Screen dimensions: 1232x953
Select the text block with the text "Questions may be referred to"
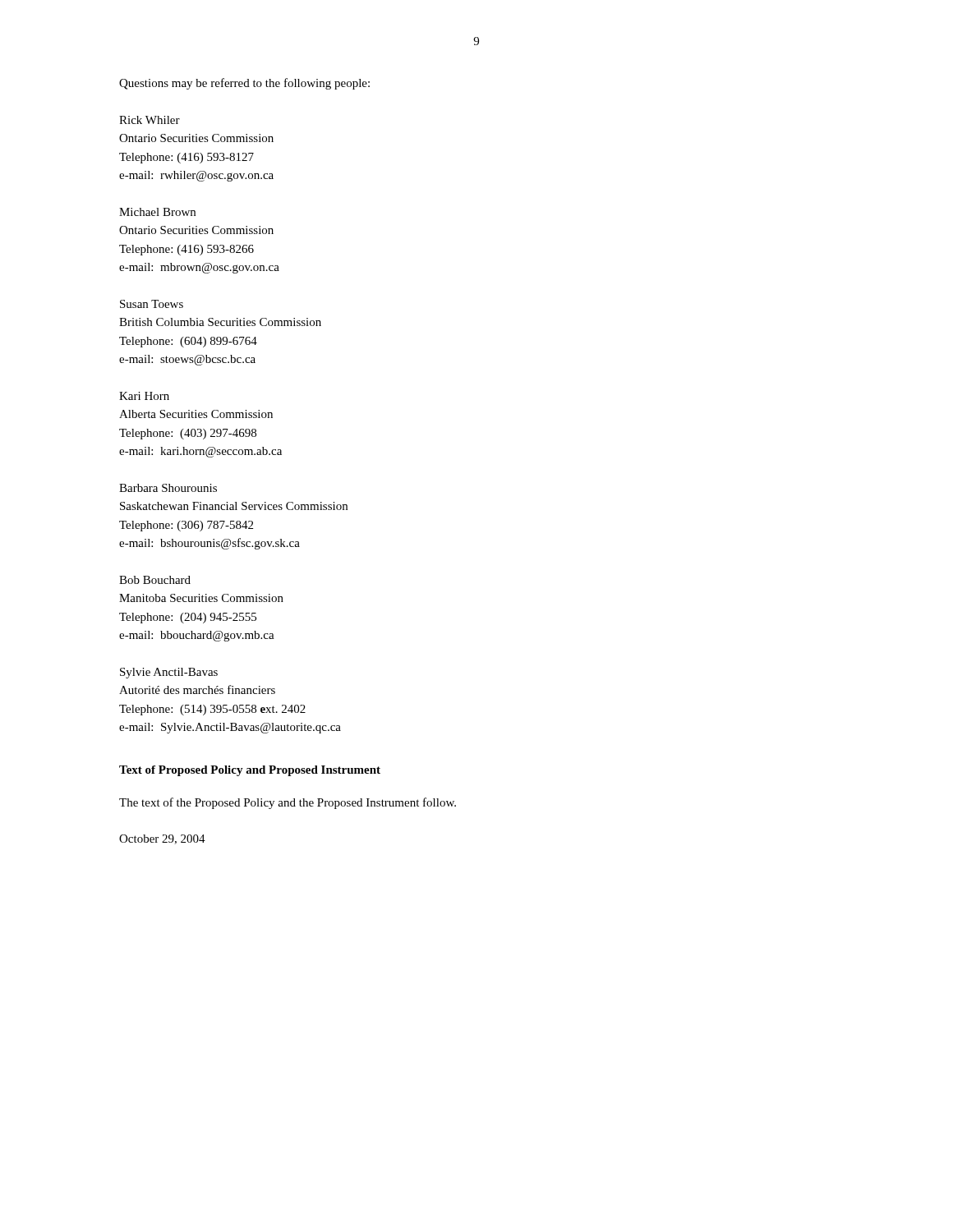click(x=245, y=83)
